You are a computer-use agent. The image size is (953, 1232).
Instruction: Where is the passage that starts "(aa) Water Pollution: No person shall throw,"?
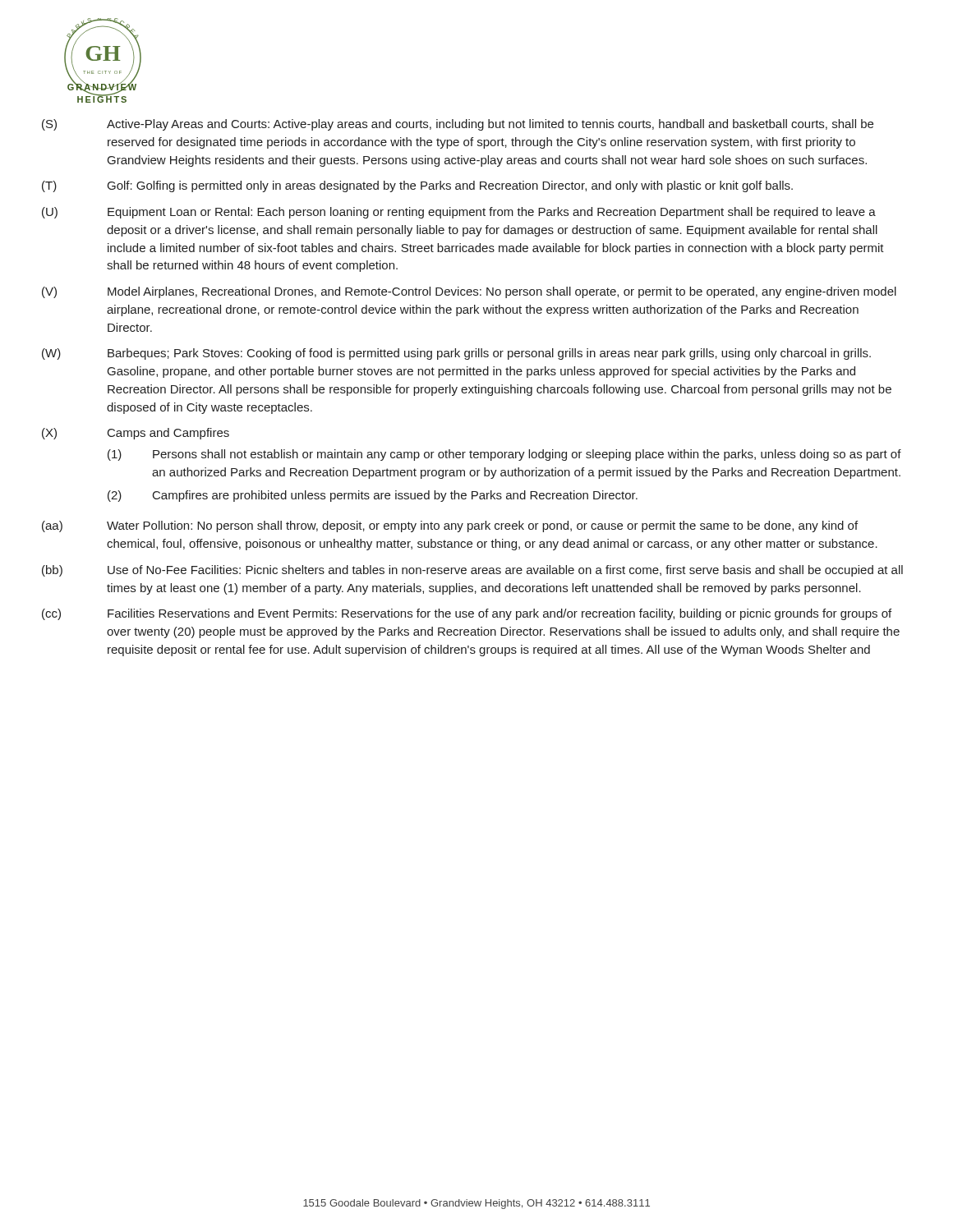[472, 535]
